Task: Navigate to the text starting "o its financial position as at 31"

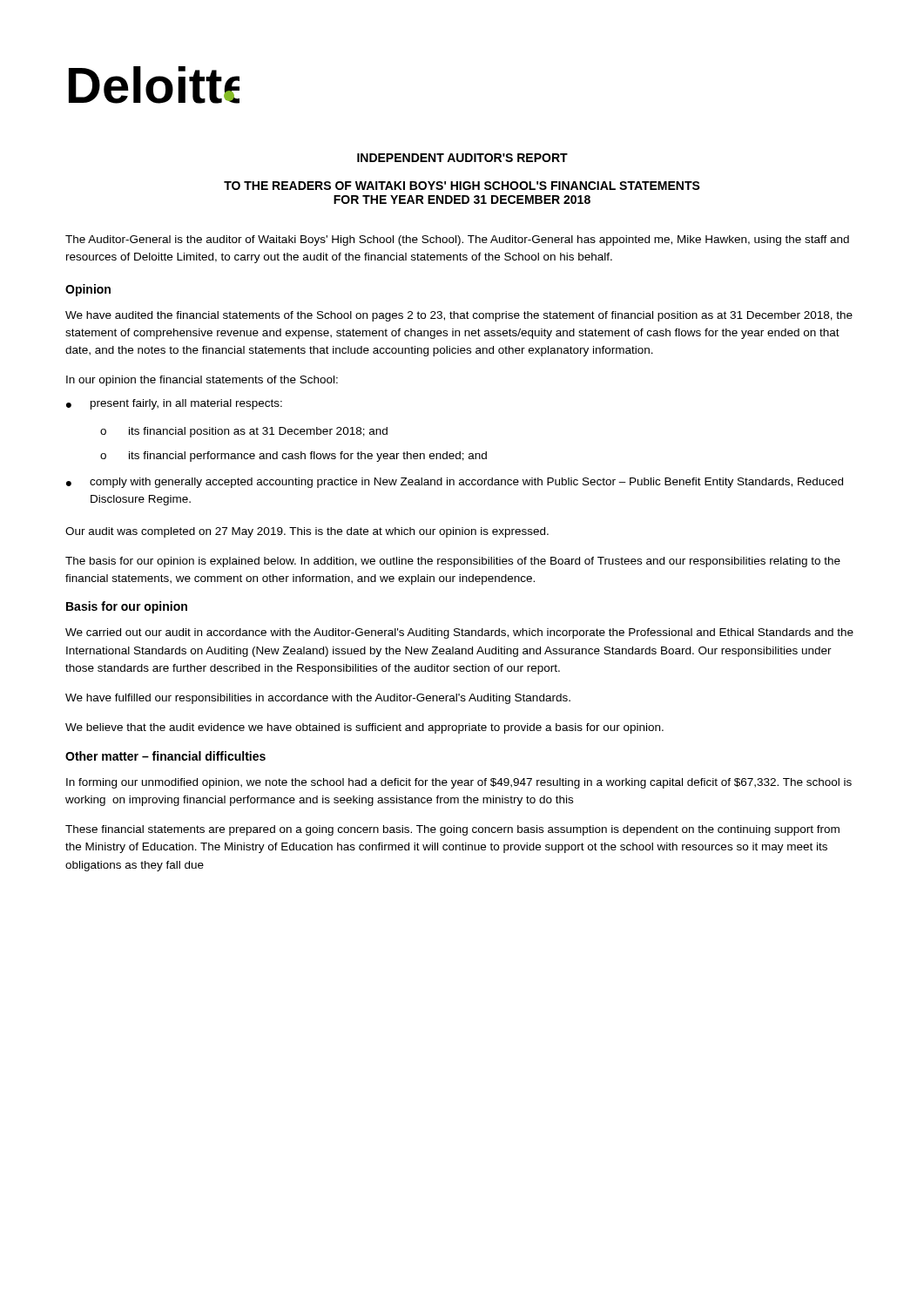Action: [x=244, y=432]
